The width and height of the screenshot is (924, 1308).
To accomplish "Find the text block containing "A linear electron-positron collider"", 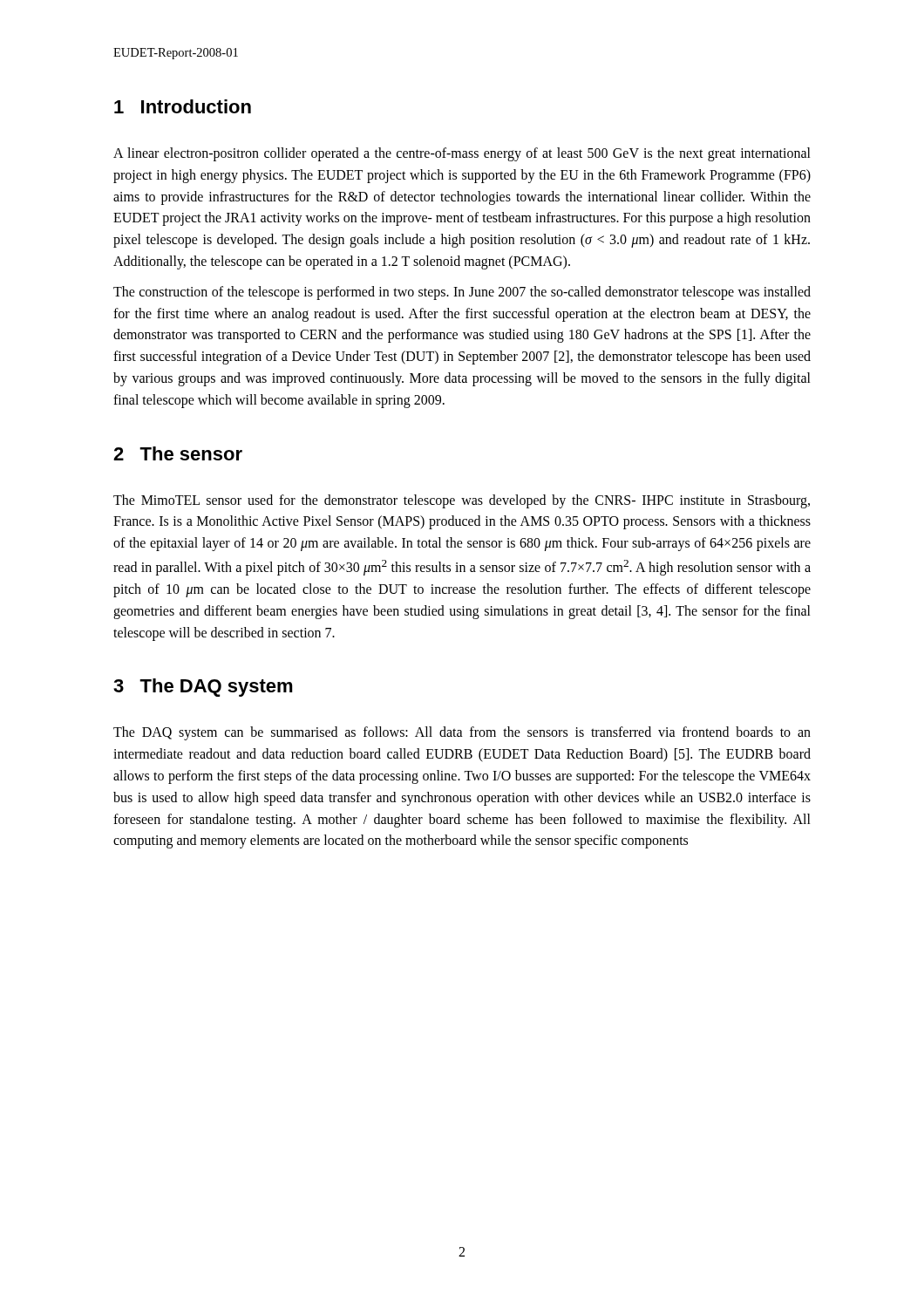I will coord(462,277).
